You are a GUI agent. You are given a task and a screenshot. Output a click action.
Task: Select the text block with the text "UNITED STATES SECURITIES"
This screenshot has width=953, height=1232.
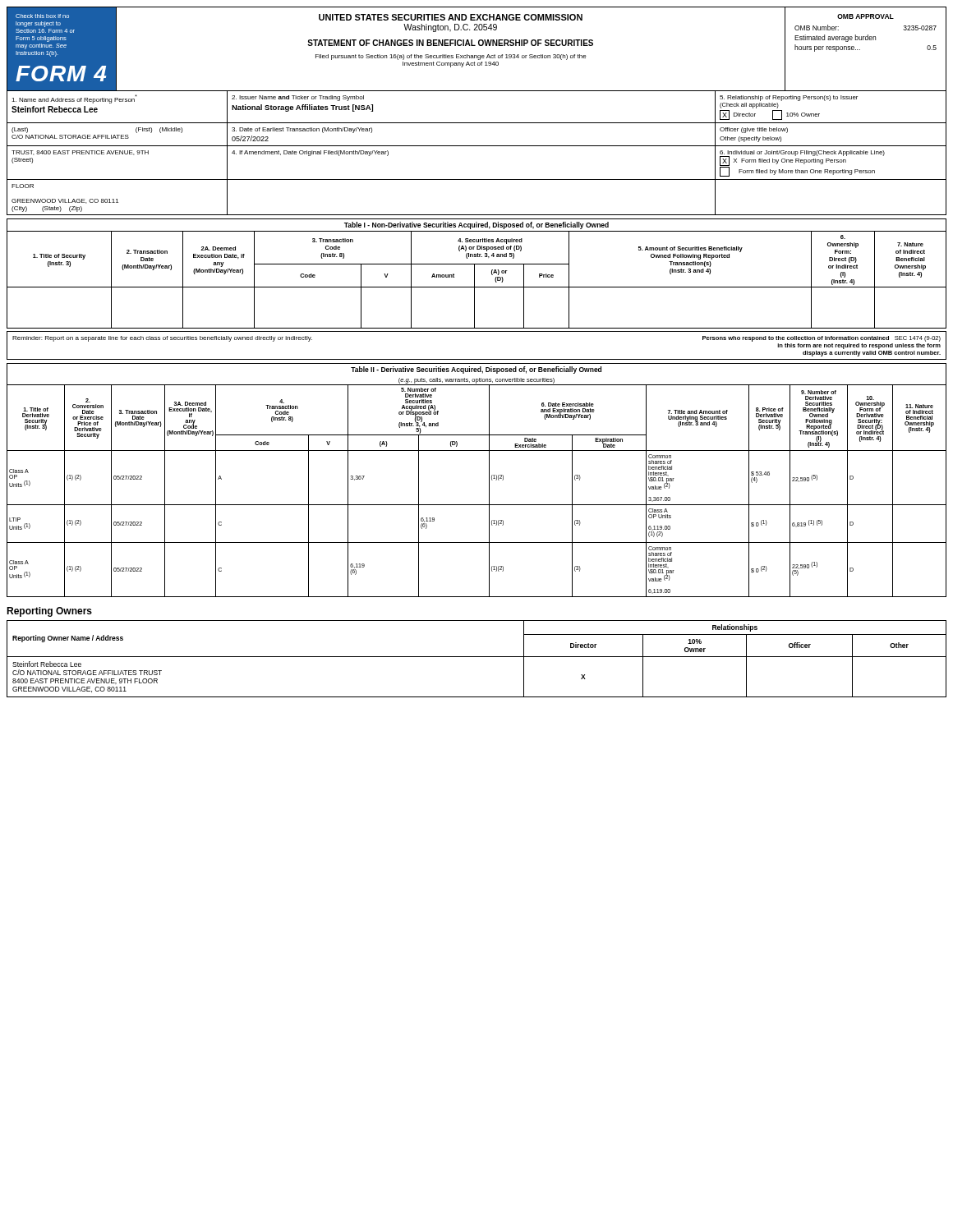click(x=451, y=40)
